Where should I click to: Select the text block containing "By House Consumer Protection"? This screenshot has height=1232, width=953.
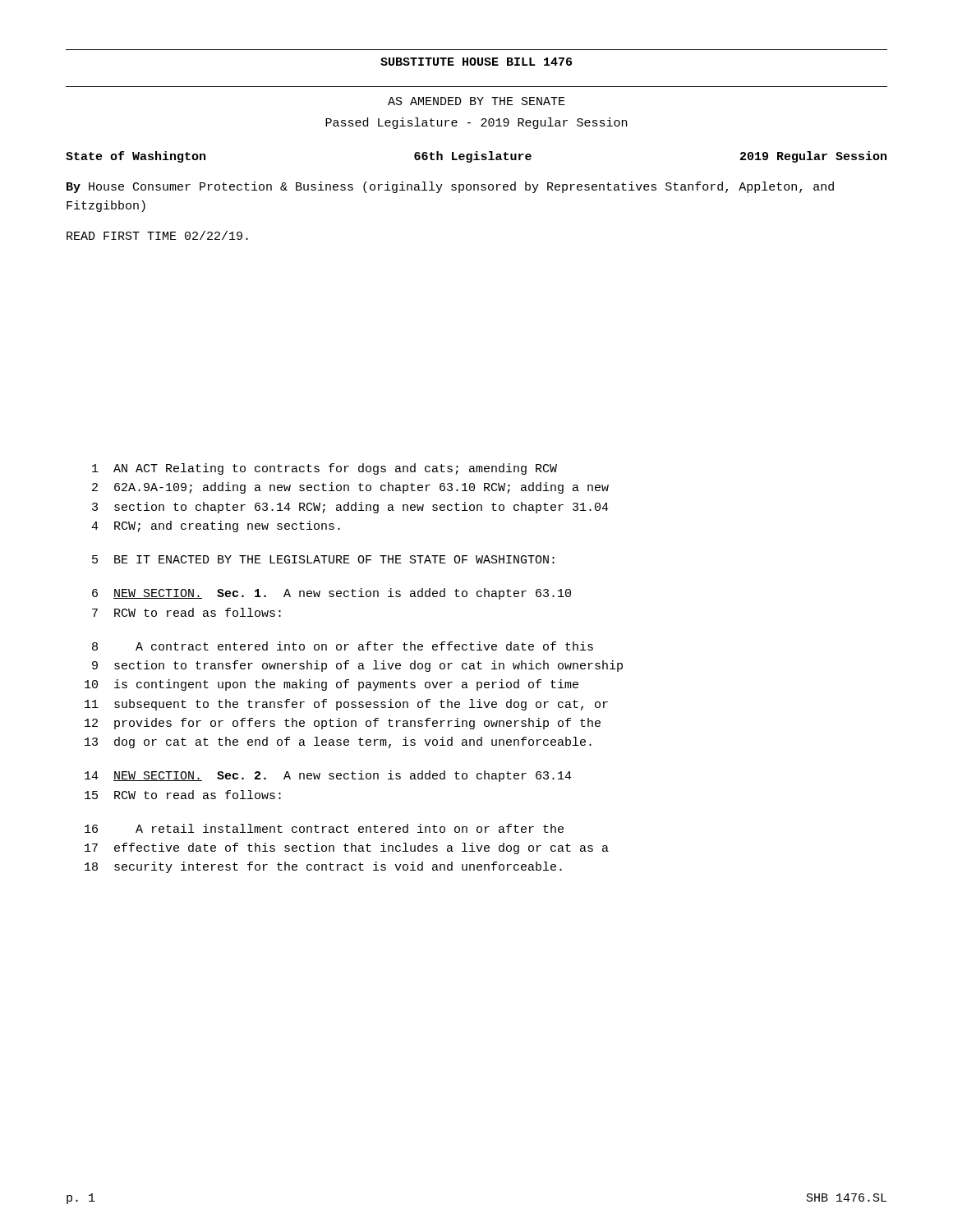[x=450, y=197]
